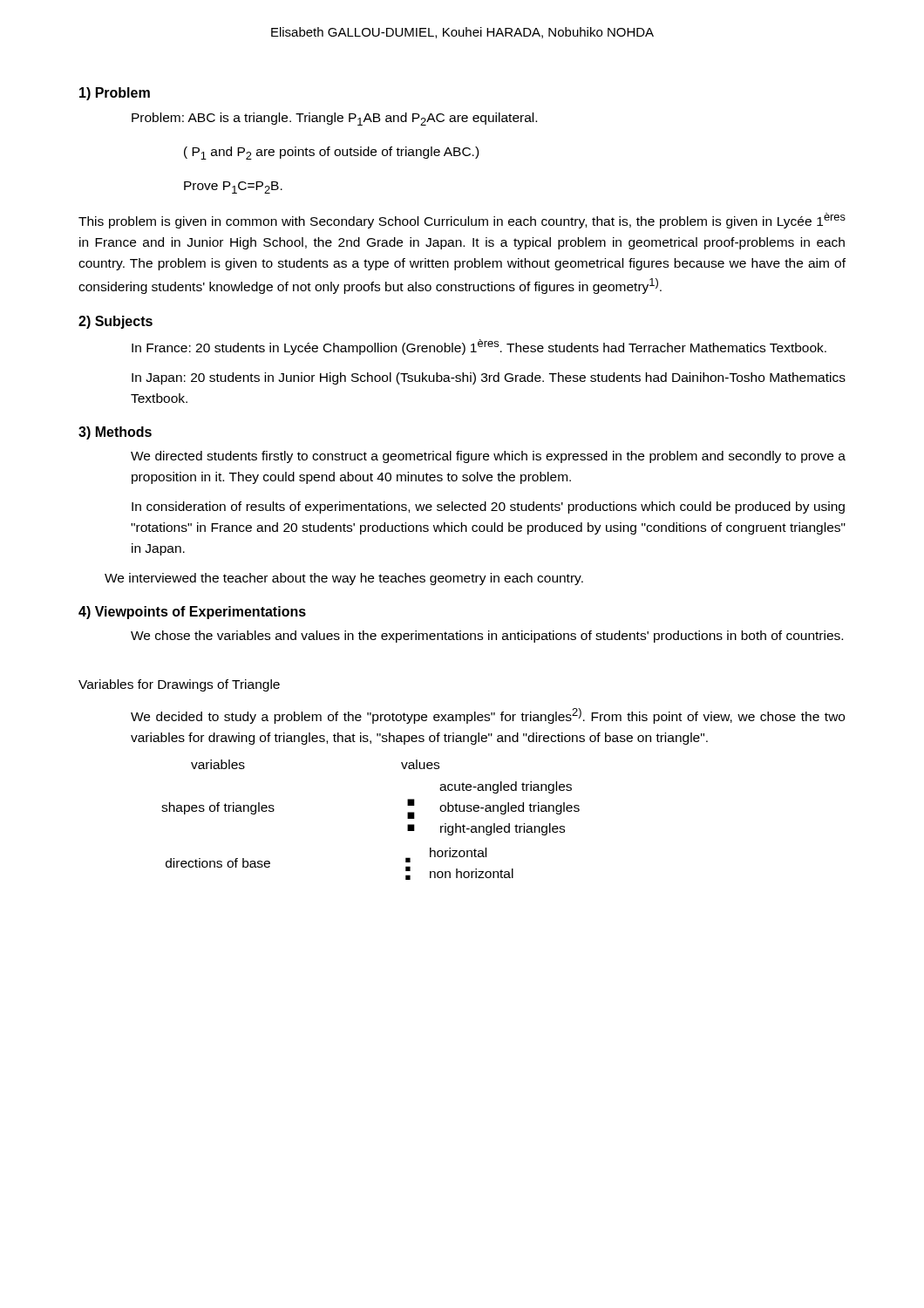Point to the block starting "variables values shapes of triangles ⡆ acute-angled"
Screen dimensions: 1308x924
pos(479,821)
